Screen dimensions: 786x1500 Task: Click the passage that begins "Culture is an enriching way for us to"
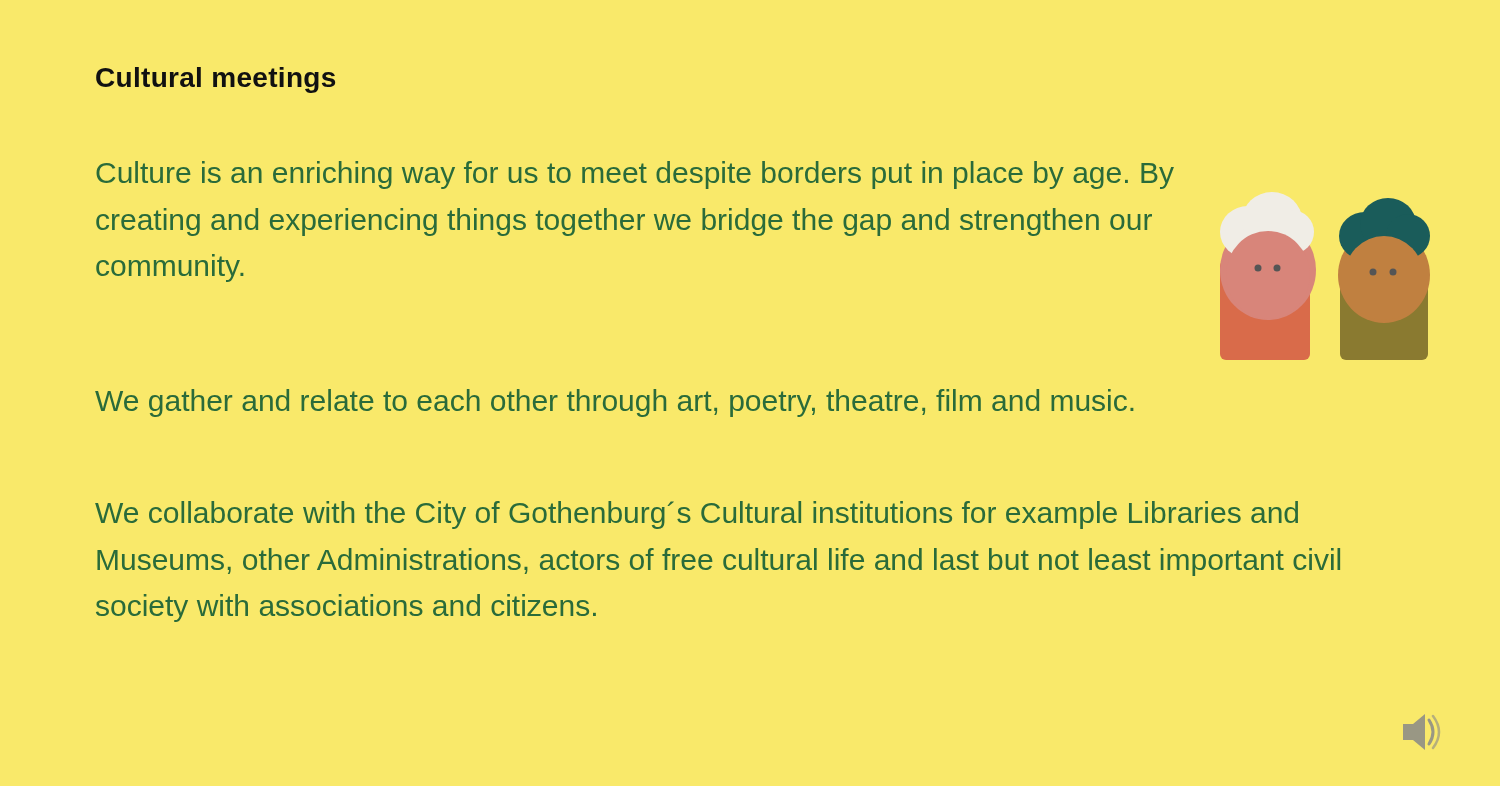click(x=634, y=219)
